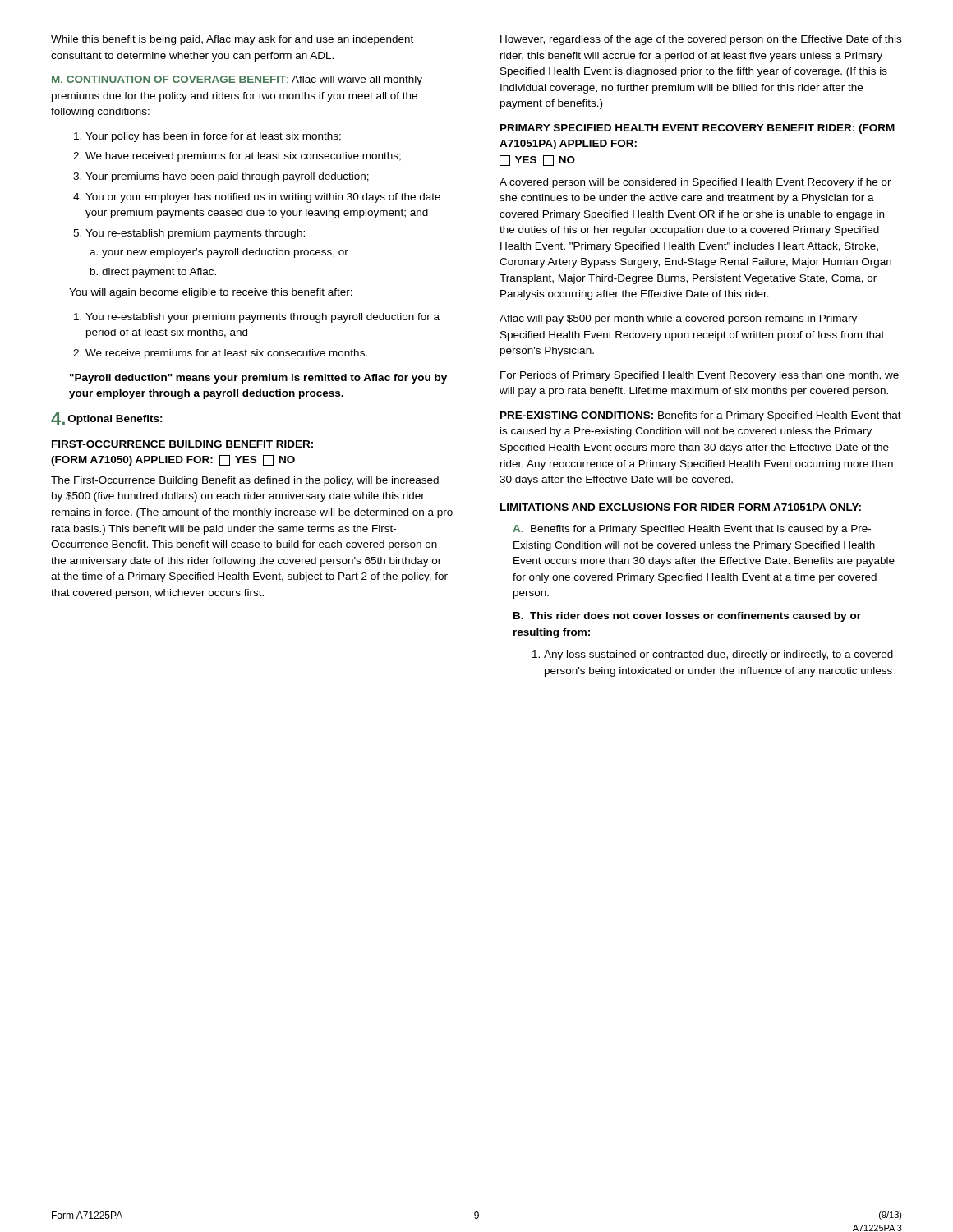Select the list item with the text "A. Benefits for"
Image resolution: width=953 pixels, height=1232 pixels.
704,561
